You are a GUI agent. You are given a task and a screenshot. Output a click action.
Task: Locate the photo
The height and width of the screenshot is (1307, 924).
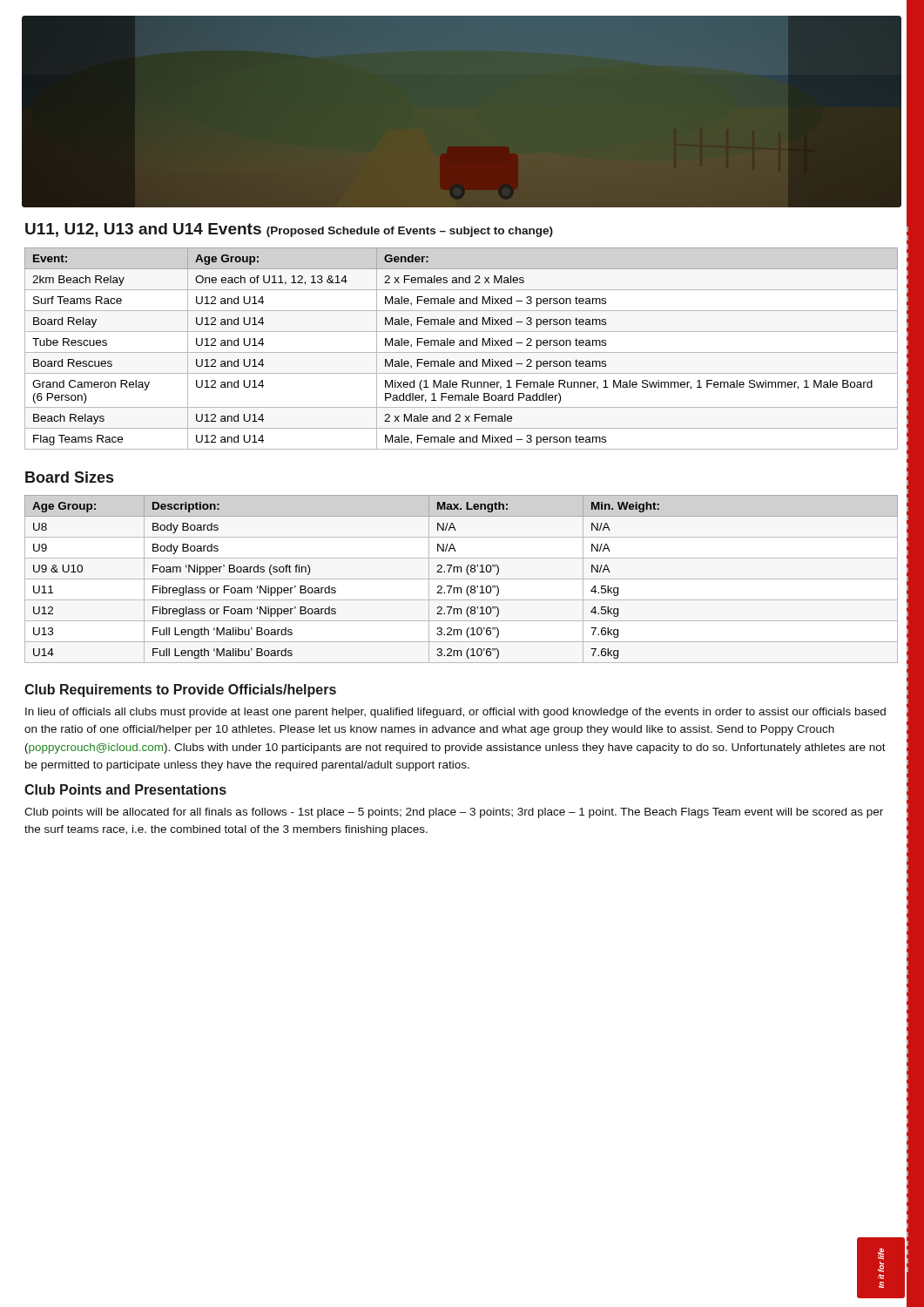click(x=462, y=112)
